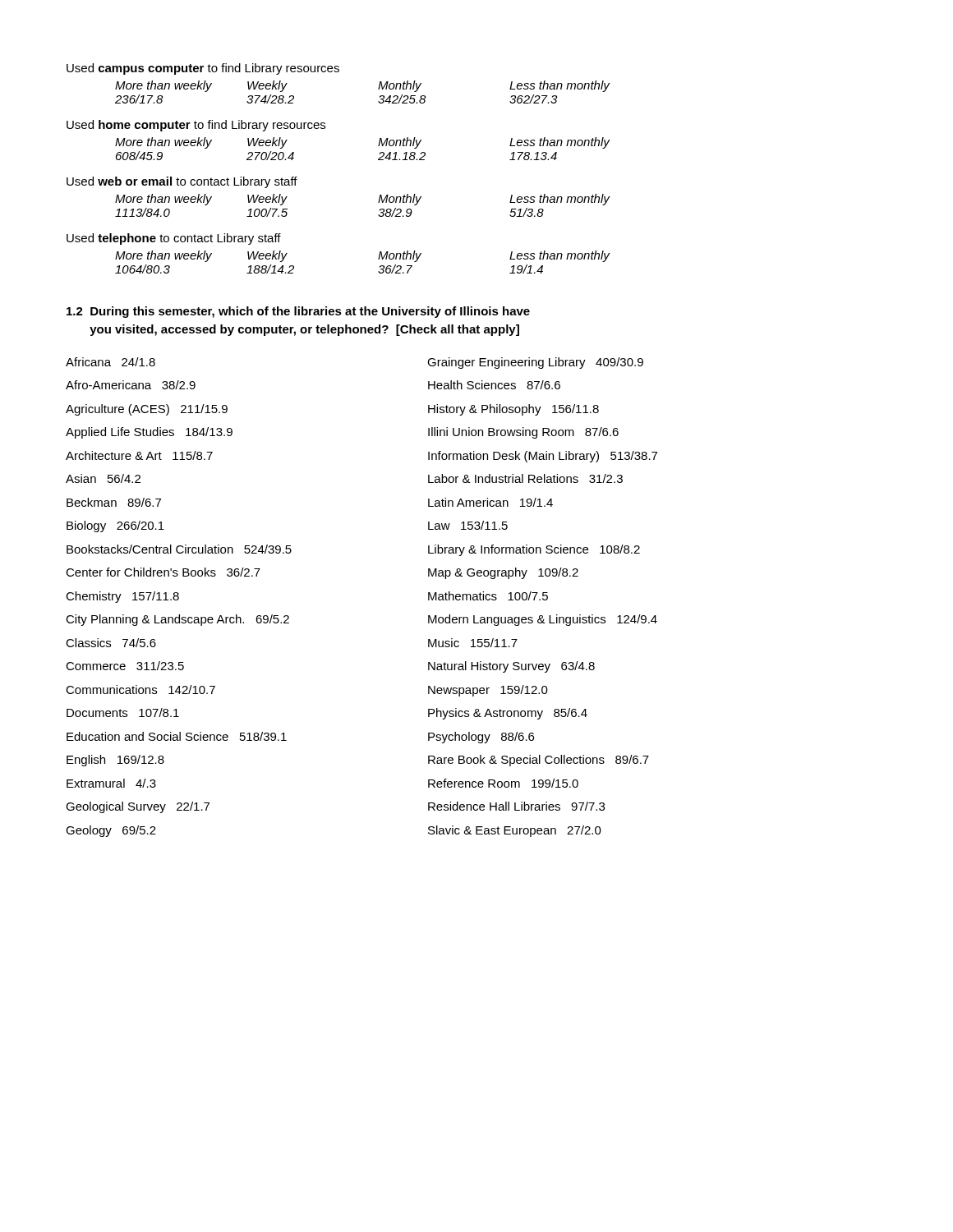Click on the block starting "Biology 266/20.1"
Image resolution: width=953 pixels, height=1232 pixels.
(115, 525)
